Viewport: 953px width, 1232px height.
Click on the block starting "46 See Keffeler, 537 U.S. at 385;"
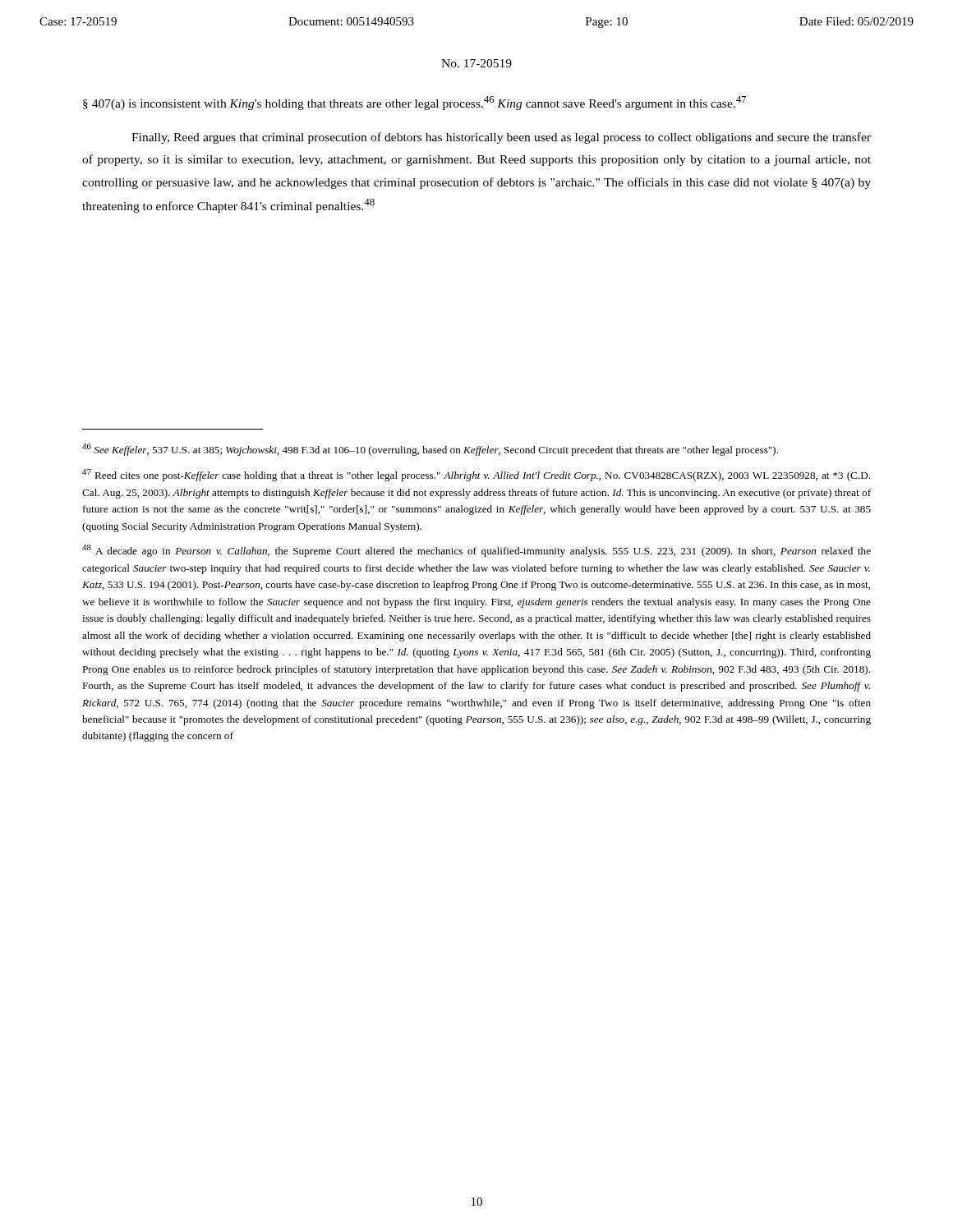click(x=430, y=449)
